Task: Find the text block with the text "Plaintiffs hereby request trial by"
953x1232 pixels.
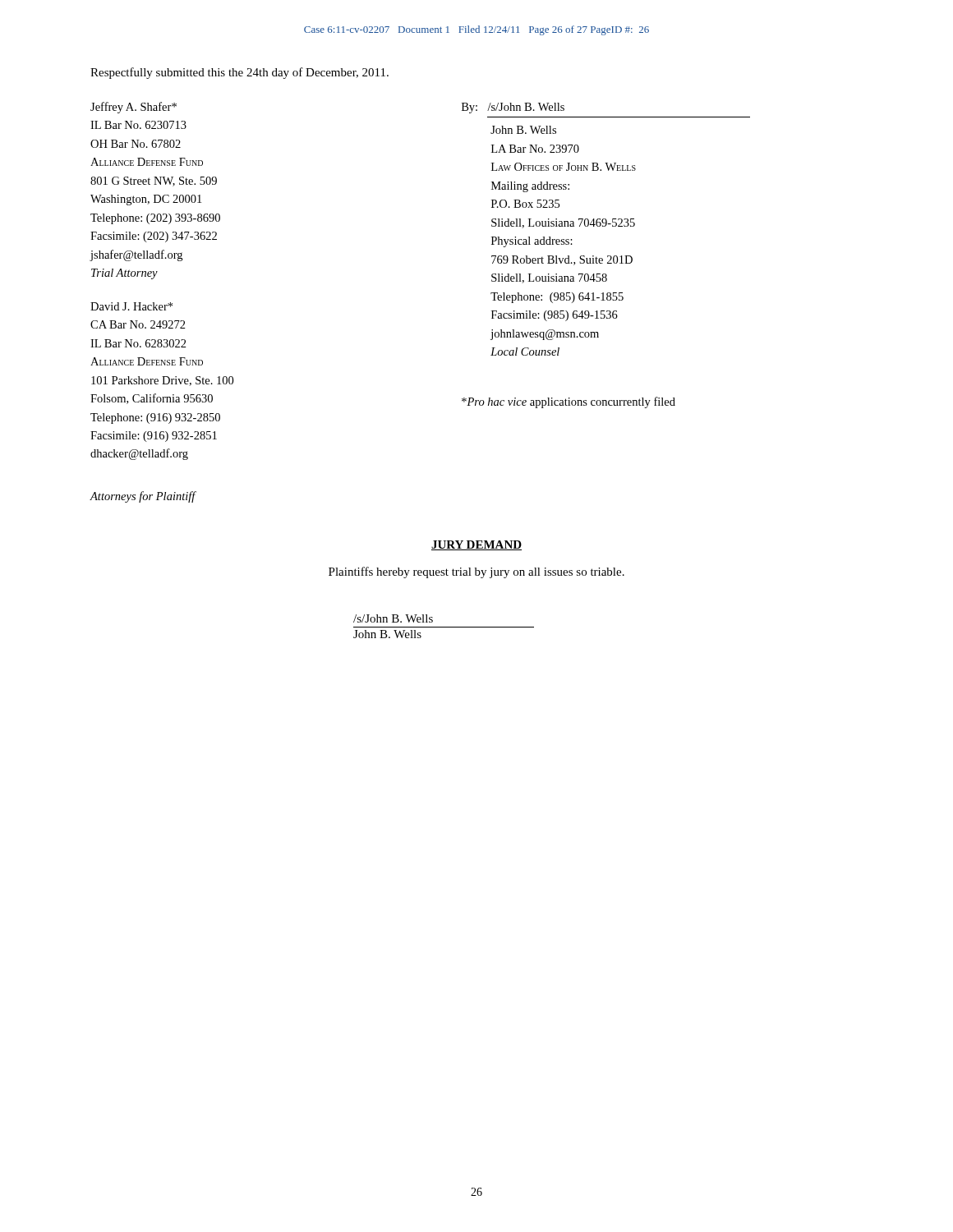Action: (x=476, y=572)
